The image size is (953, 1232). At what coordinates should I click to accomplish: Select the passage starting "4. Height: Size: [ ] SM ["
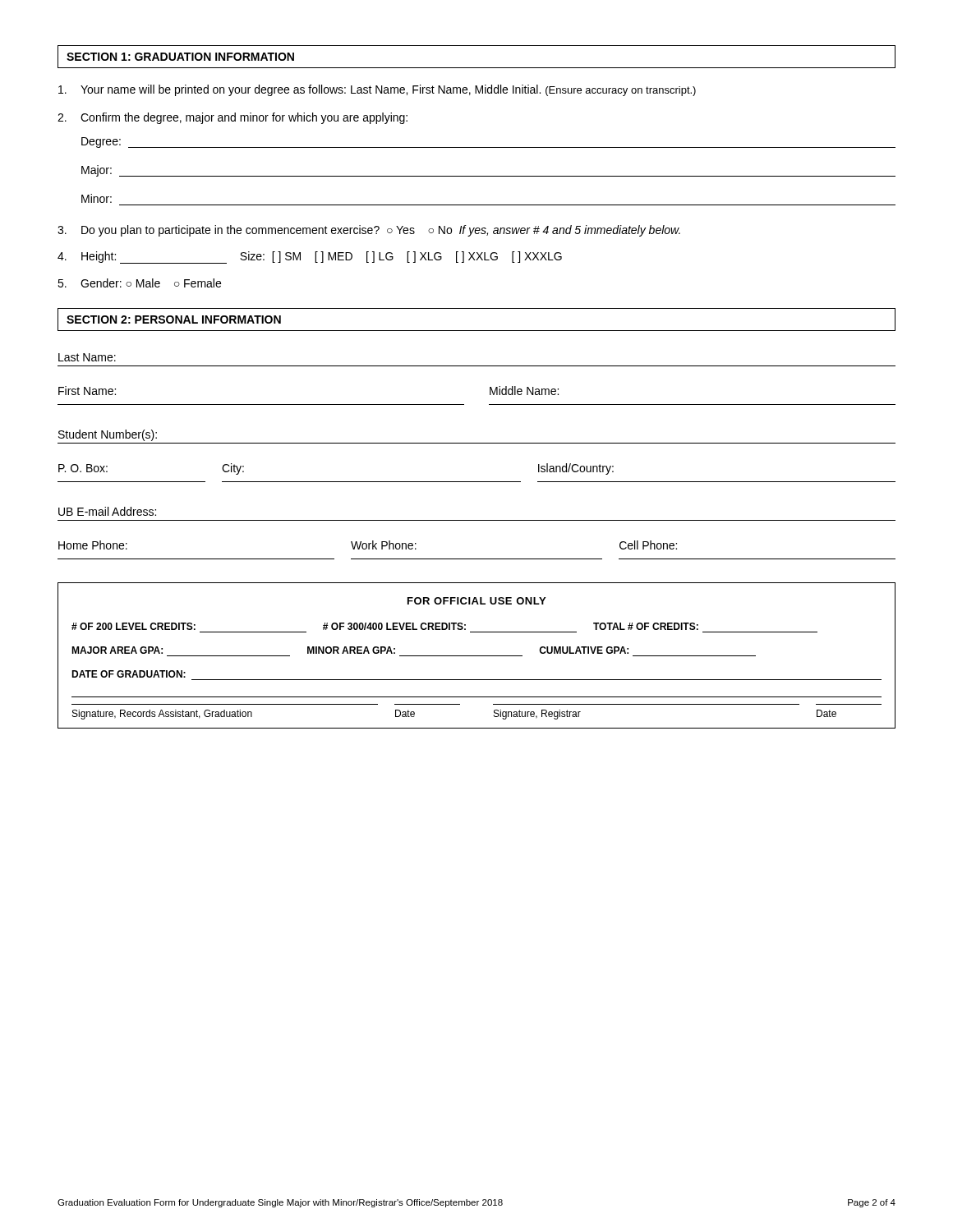(476, 257)
